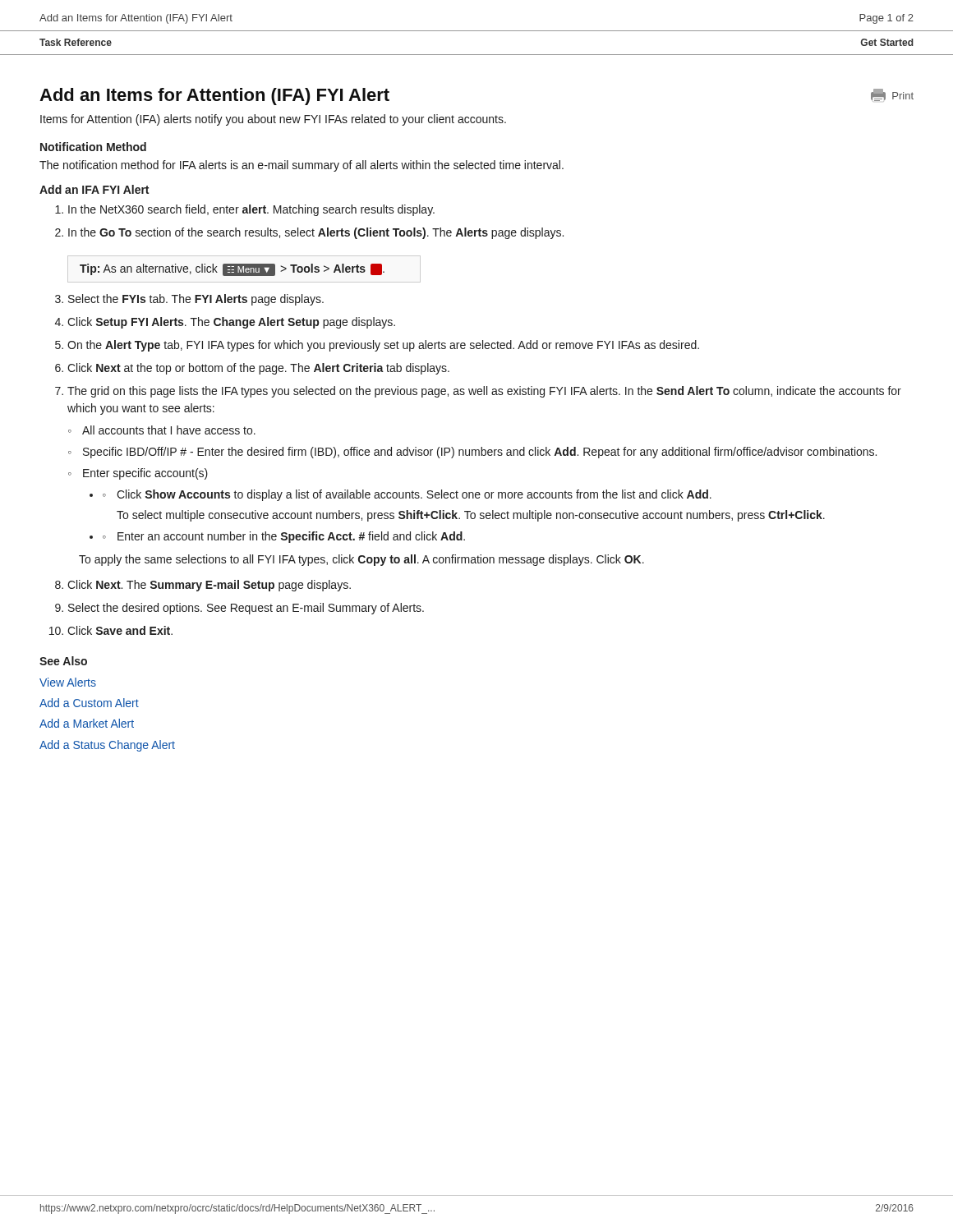Locate the text "Click Save and Exit."
The width and height of the screenshot is (953, 1232).
coord(120,631)
